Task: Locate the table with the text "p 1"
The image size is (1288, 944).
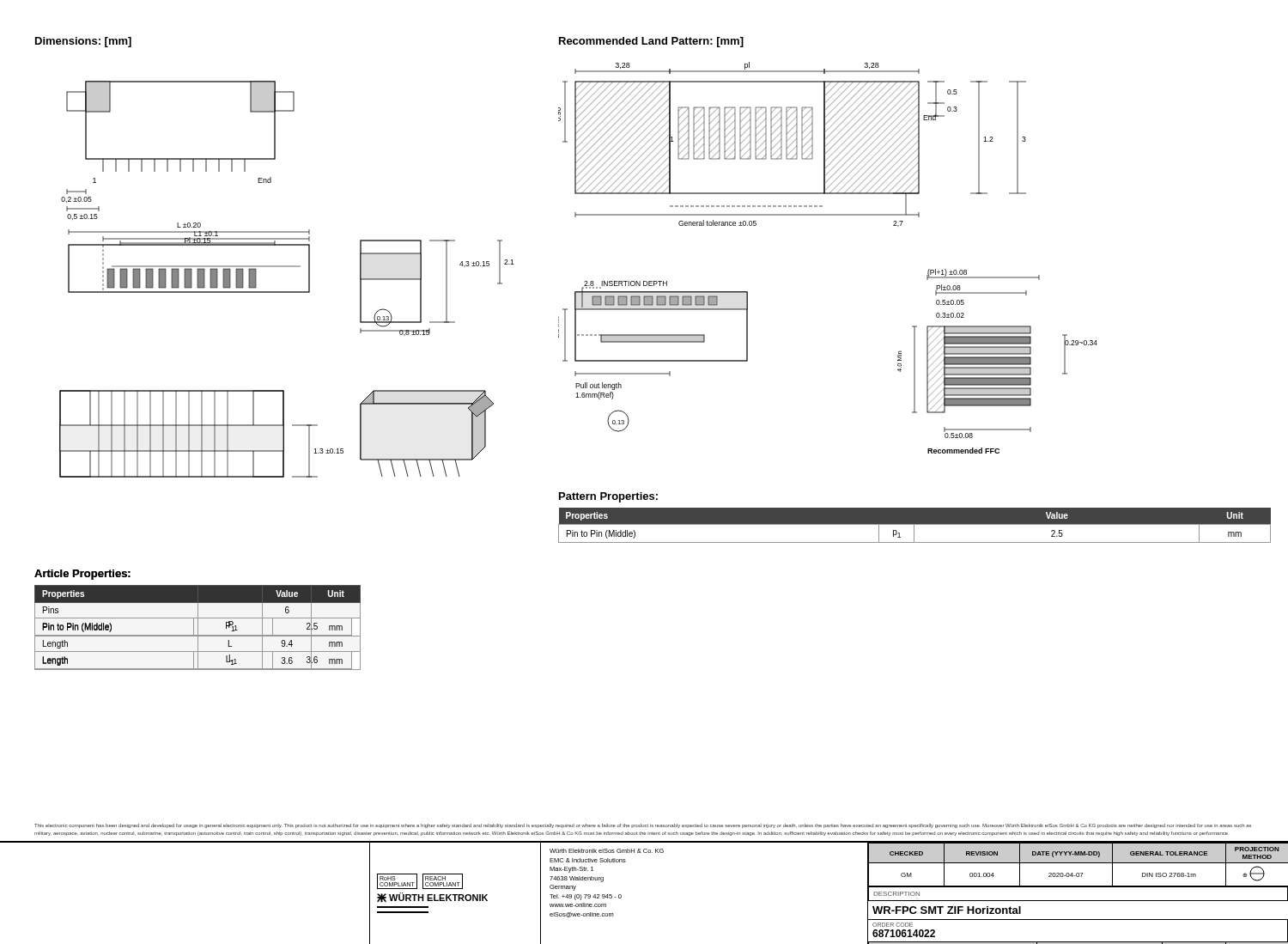Action: [x=914, y=525]
